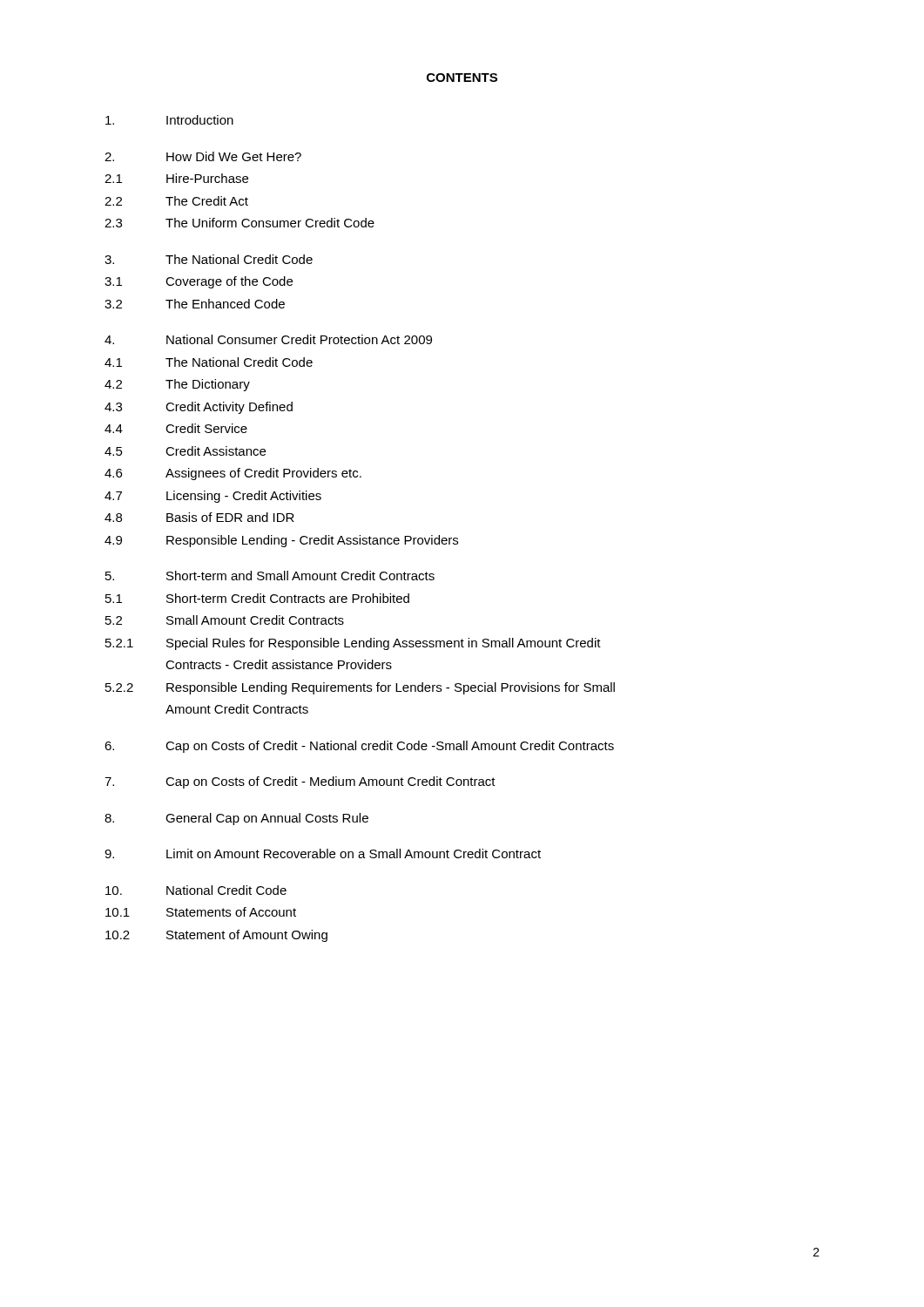924x1307 pixels.
Task: Point to "4.5 Credit Assistance"
Action: pyautogui.click(x=185, y=451)
